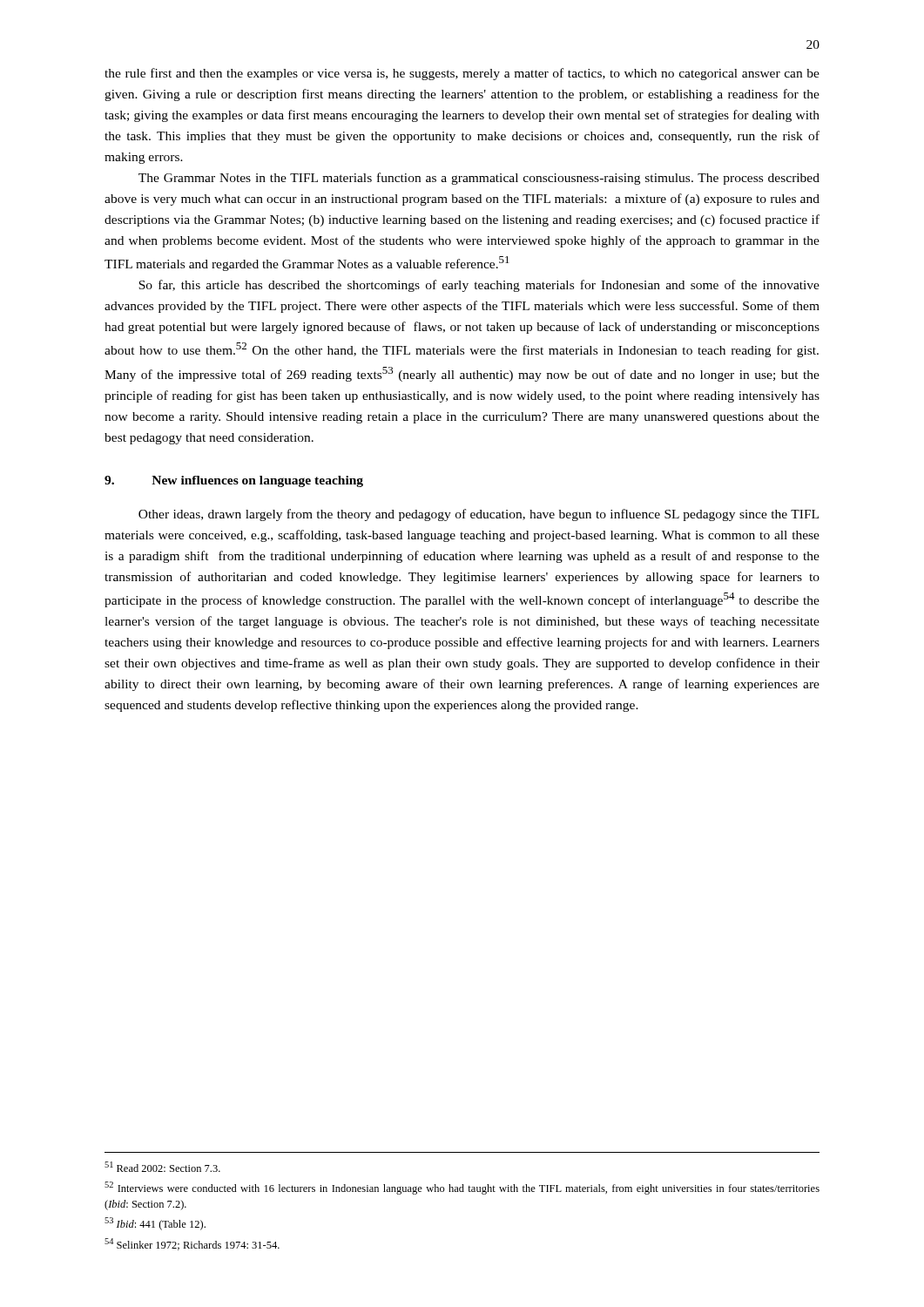Point to the block starting "53 Ibid: 441 (Table 12)."
The height and width of the screenshot is (1307, 924).
[x=155, y=1223]
